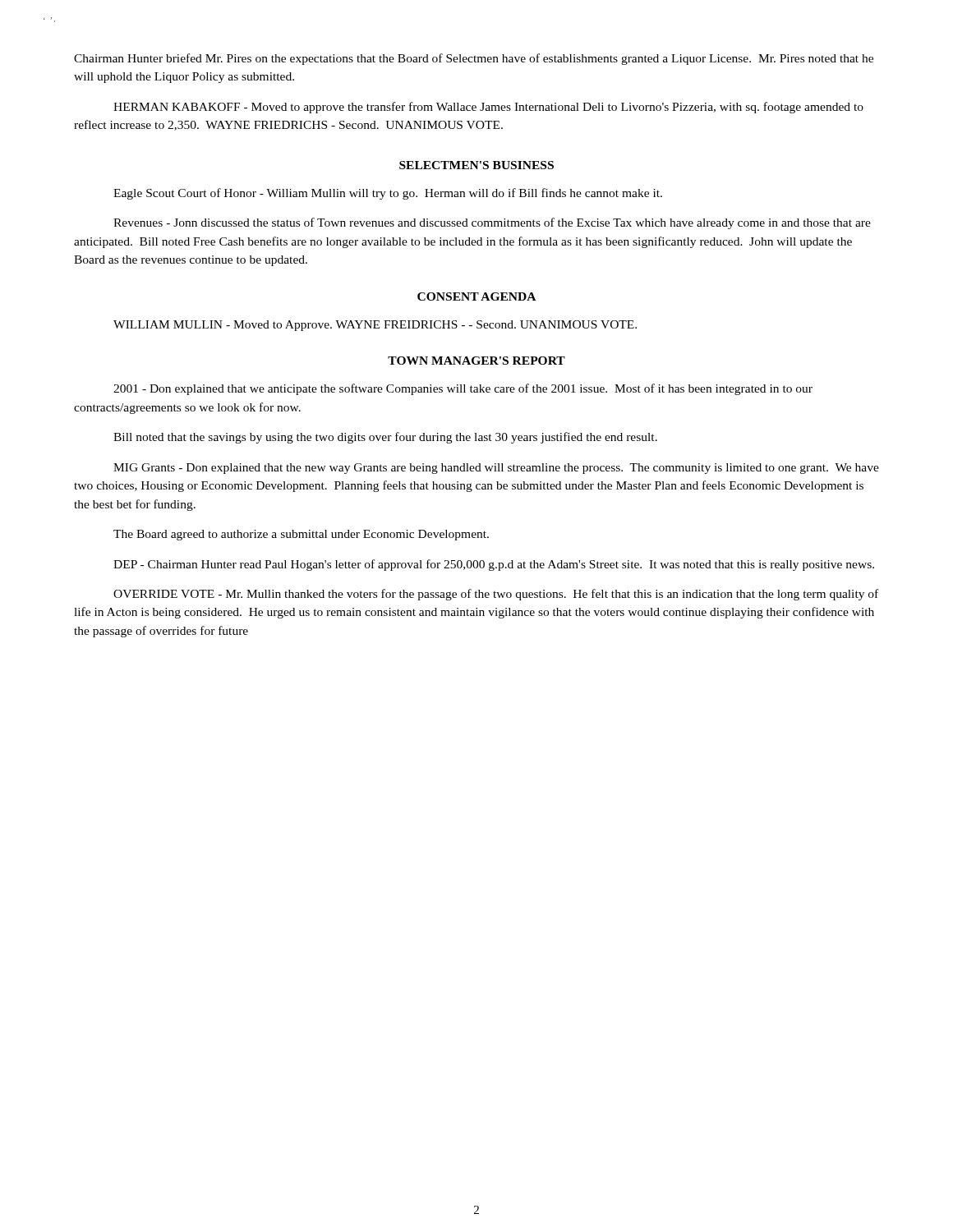Locate the section header that says "CONSENT AGENDA"
Image resolution: width=953 pixels, height=1232 pixels.
(x=476, y=296)
